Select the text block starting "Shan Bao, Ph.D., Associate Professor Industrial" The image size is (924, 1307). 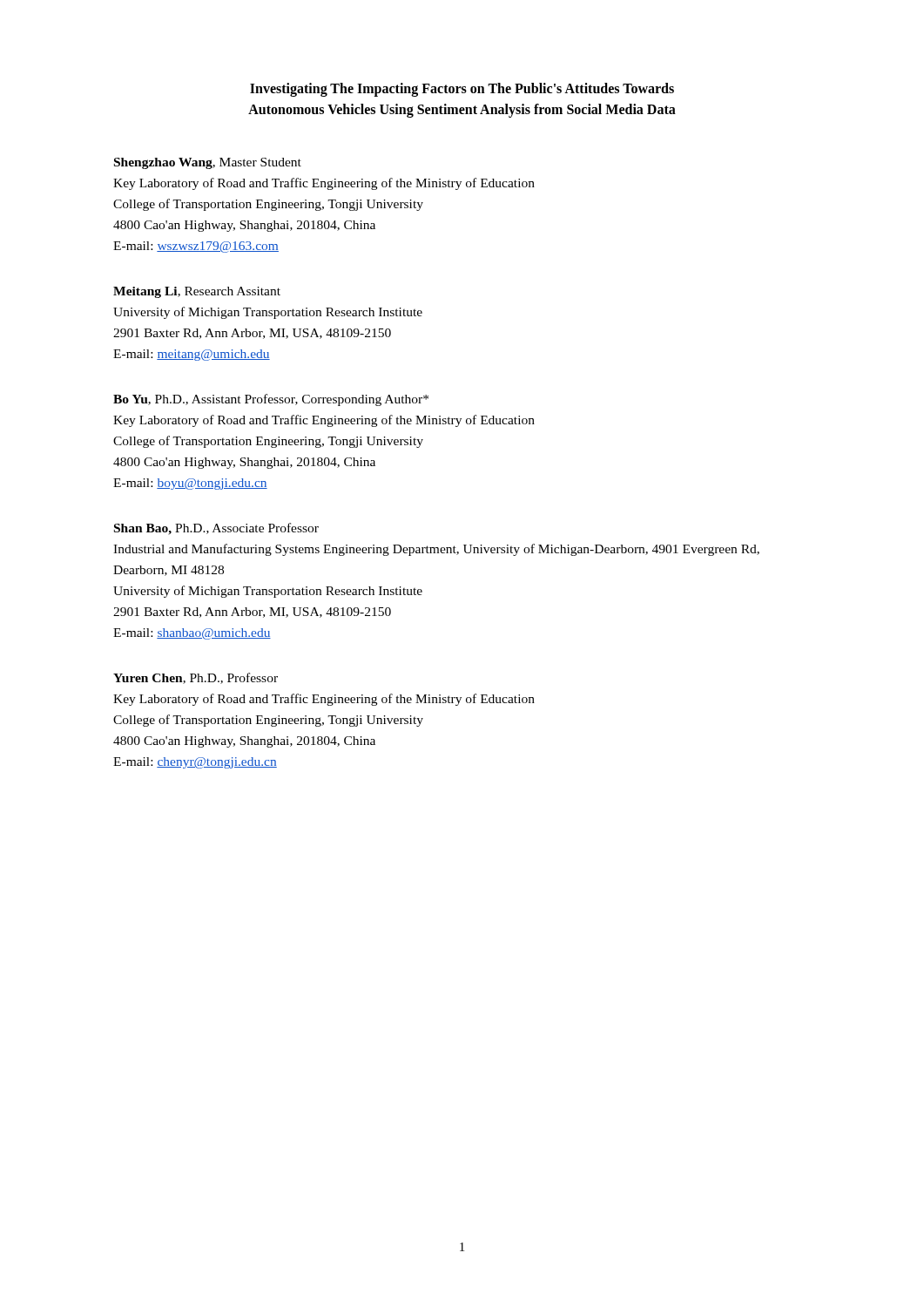[x=216, y=529]
